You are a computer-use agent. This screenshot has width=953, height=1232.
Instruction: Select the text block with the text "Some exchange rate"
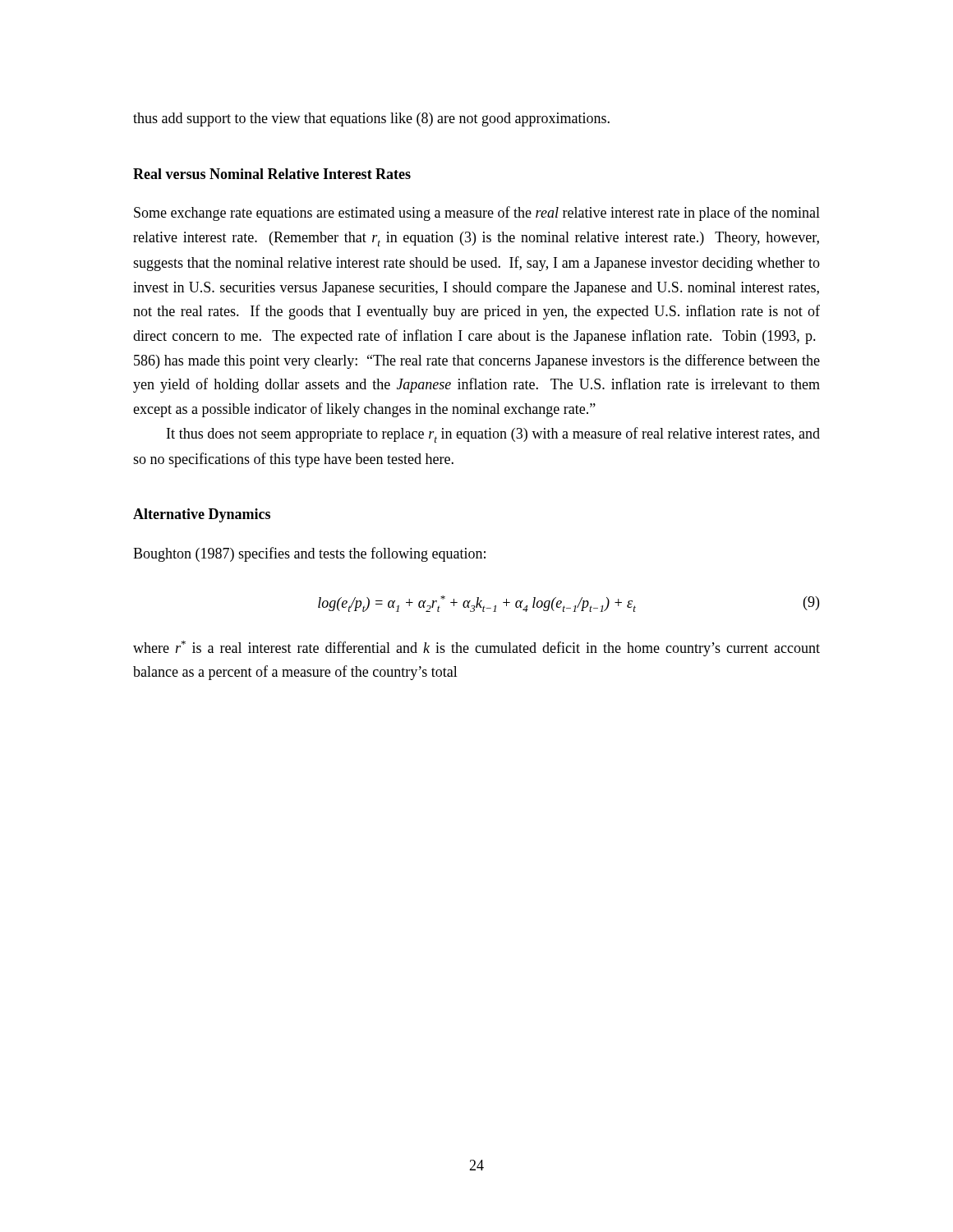476,311
